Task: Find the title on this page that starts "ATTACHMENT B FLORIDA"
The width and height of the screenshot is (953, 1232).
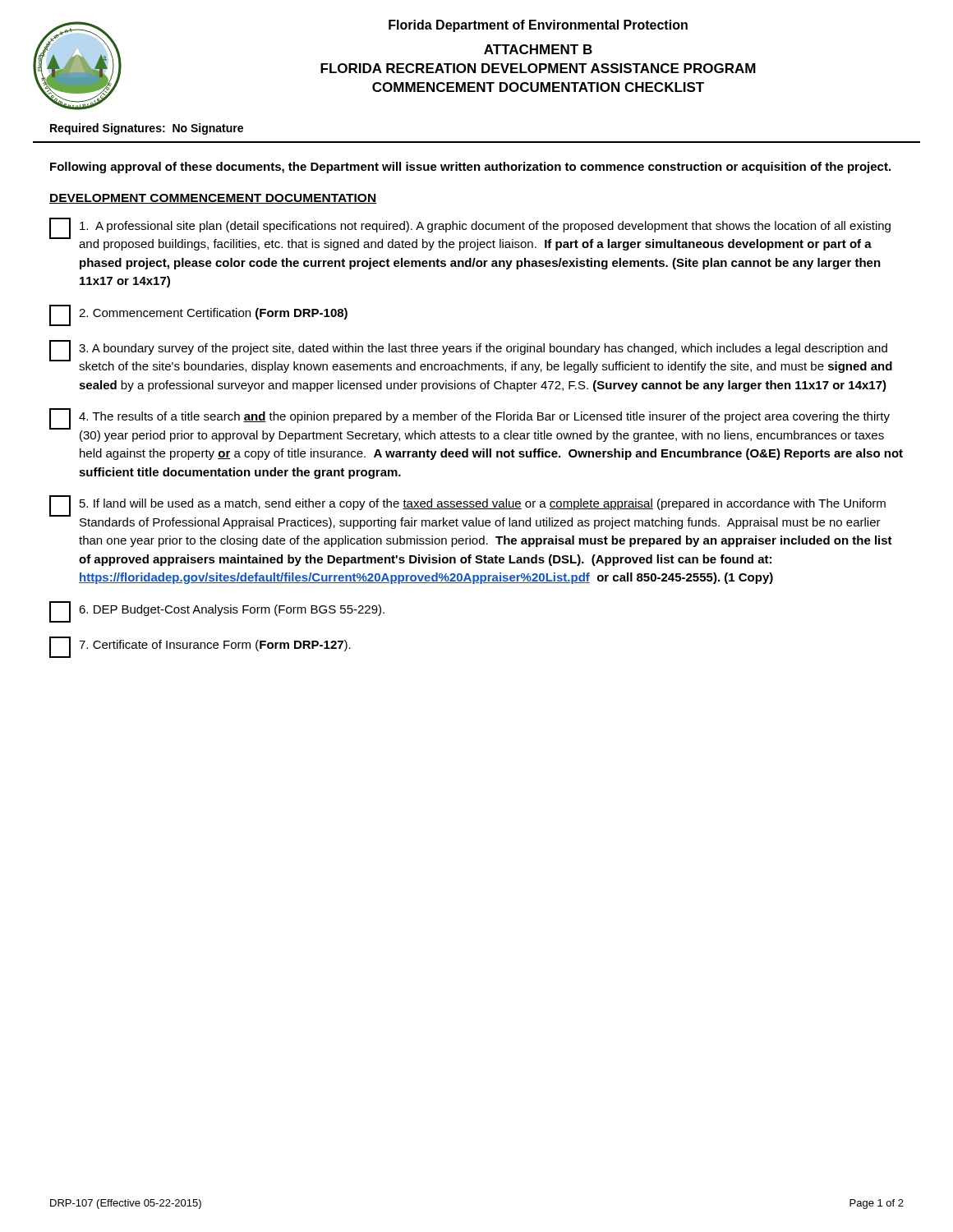Action: [538, 68]
